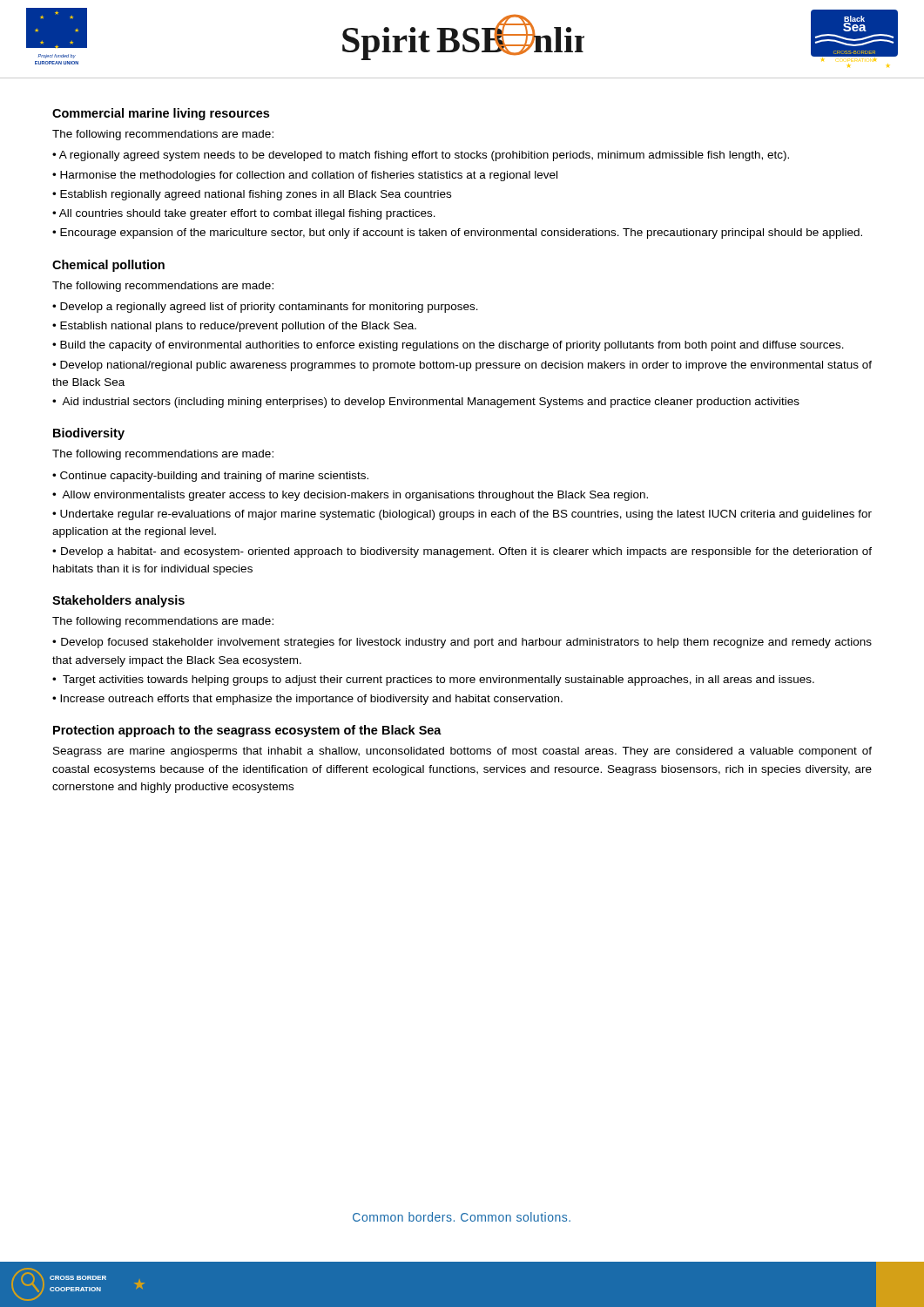Viewport: 924px width, 1307px height.
Task: Navigate to the text starting "• Encourage expansion"
Action: pos(458,232)
